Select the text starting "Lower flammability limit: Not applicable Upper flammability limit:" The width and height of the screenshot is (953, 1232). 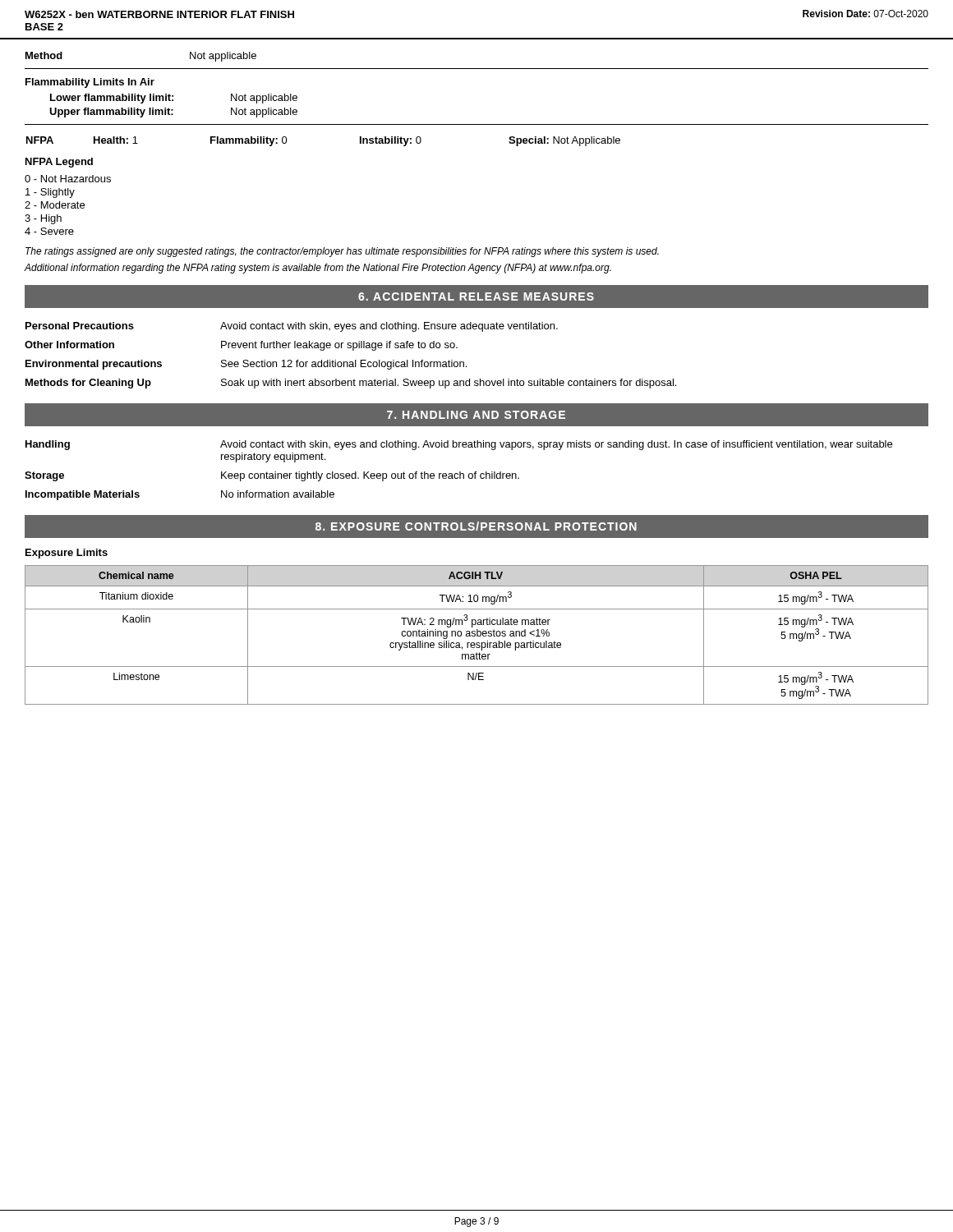[174, 99]
